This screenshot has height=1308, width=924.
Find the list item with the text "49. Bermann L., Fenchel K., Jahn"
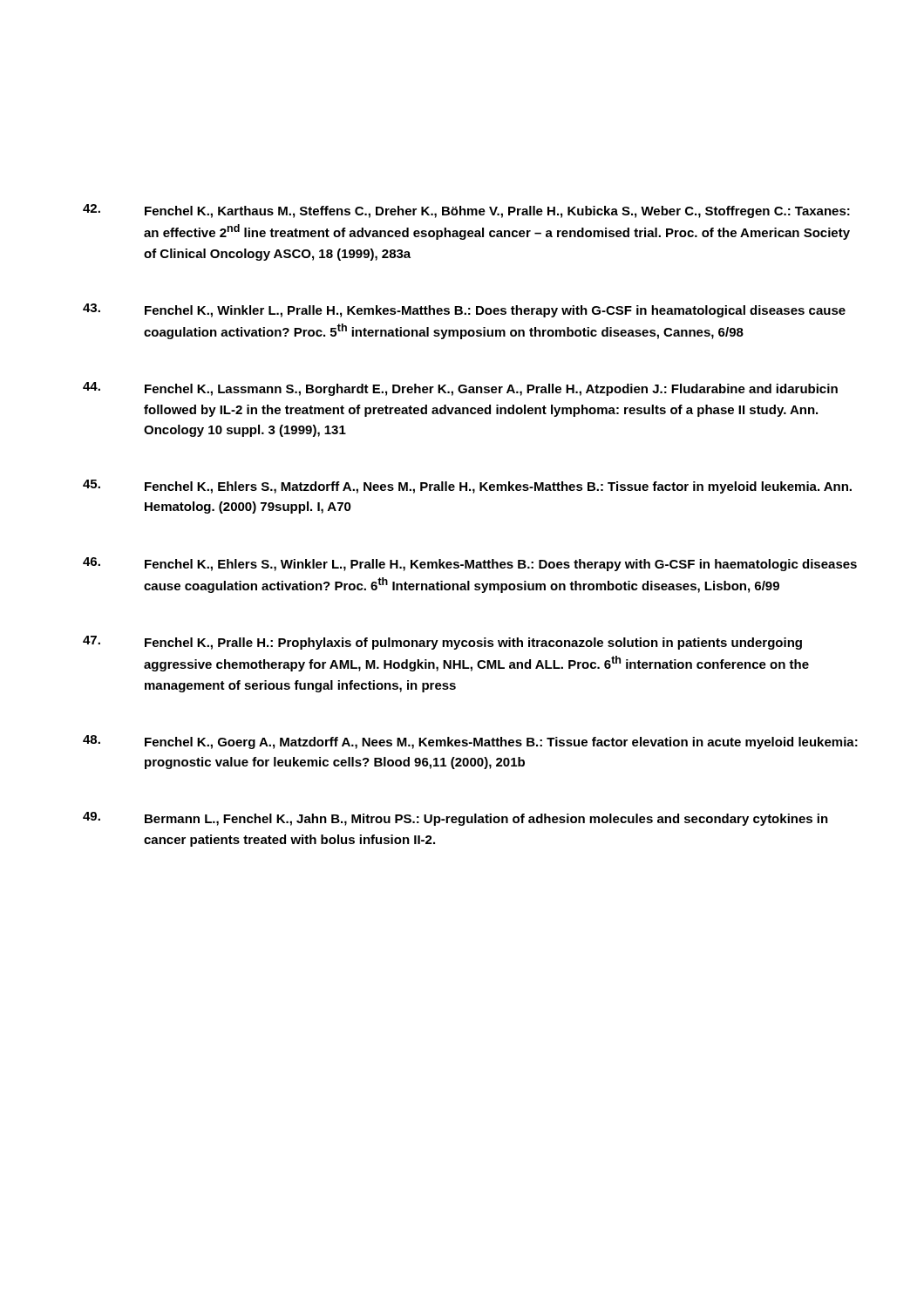(471, 829)
